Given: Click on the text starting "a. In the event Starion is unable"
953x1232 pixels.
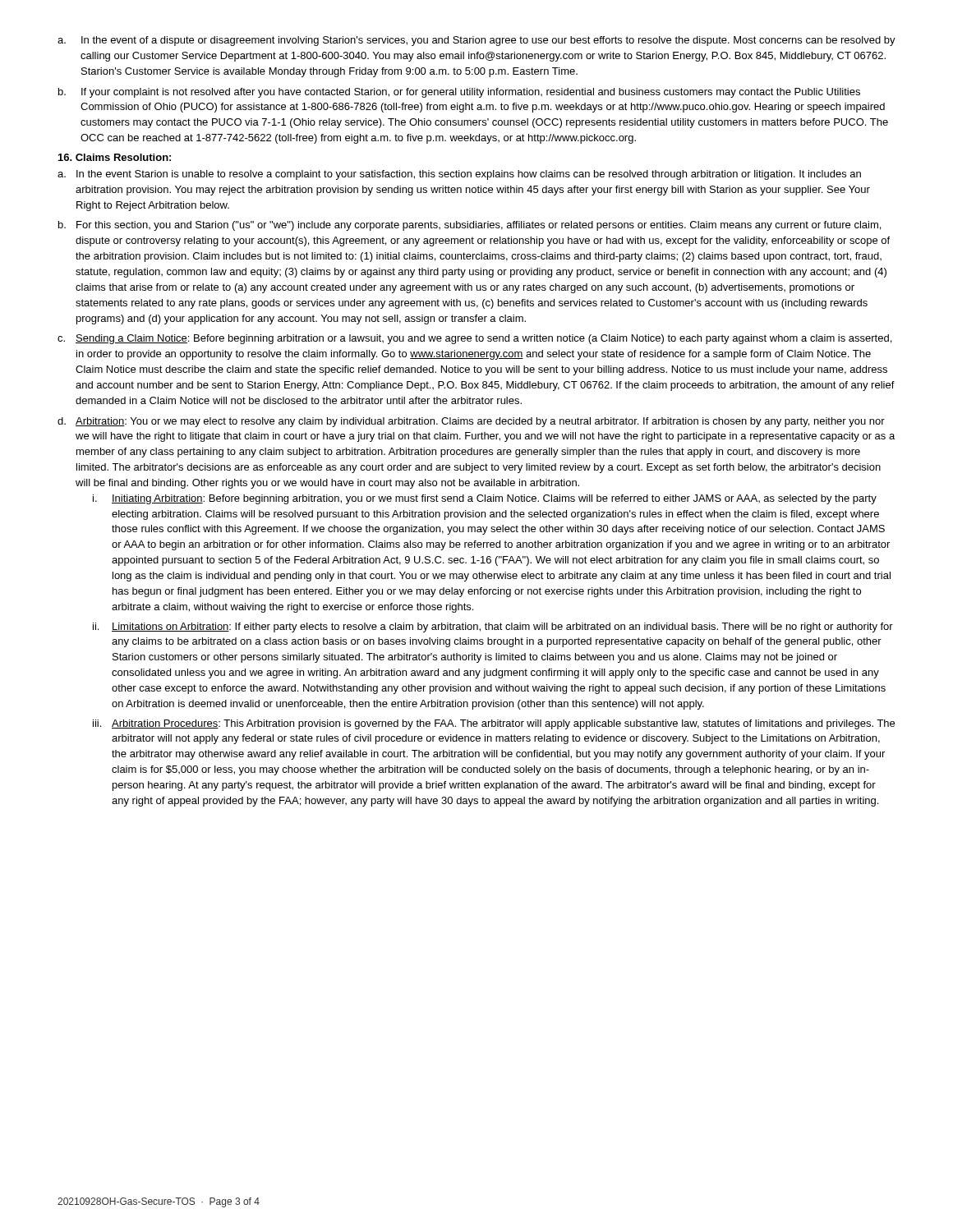Looking at the screenshot, I should [476, 190].
